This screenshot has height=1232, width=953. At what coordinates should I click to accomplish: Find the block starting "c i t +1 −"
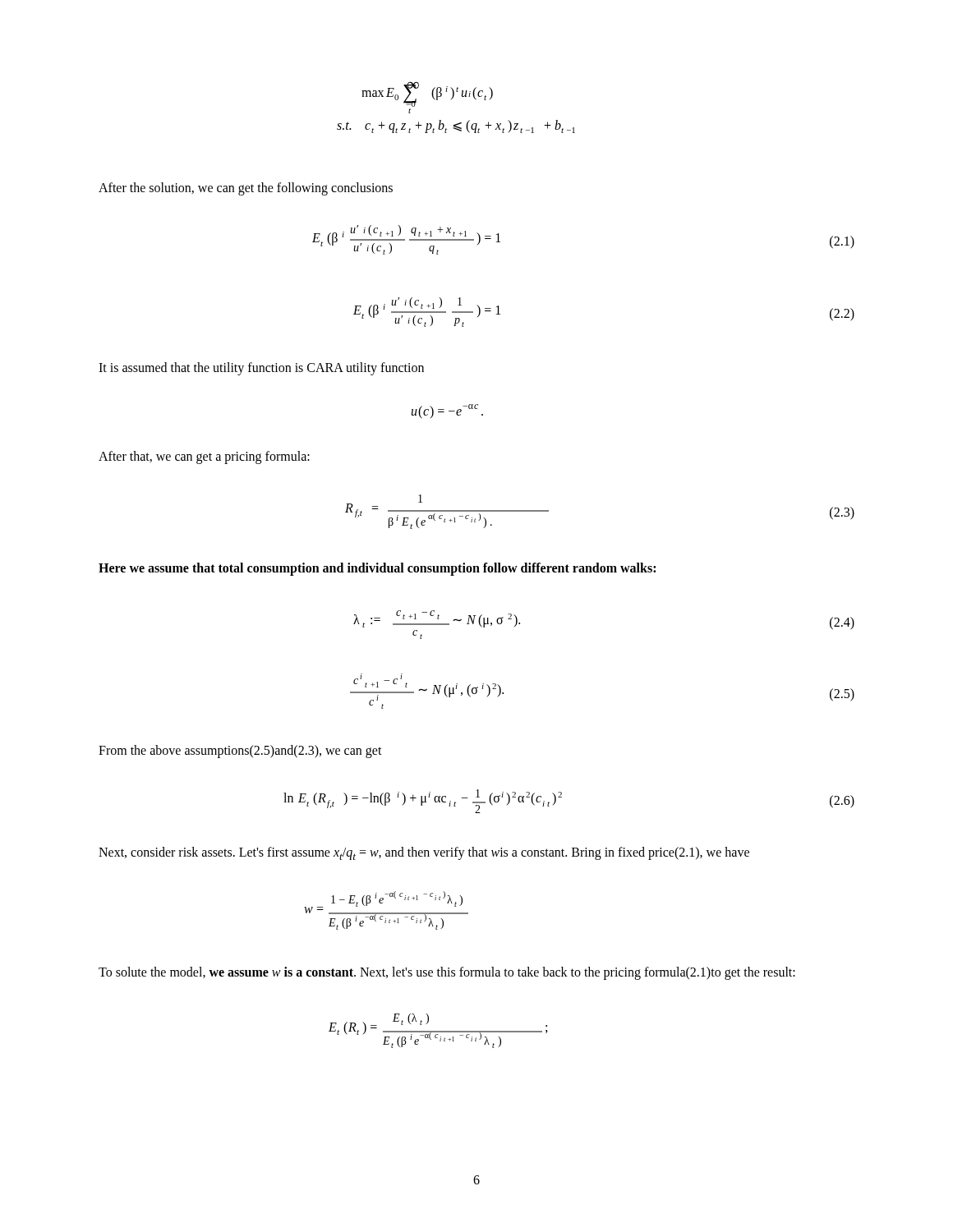point(382,692)
